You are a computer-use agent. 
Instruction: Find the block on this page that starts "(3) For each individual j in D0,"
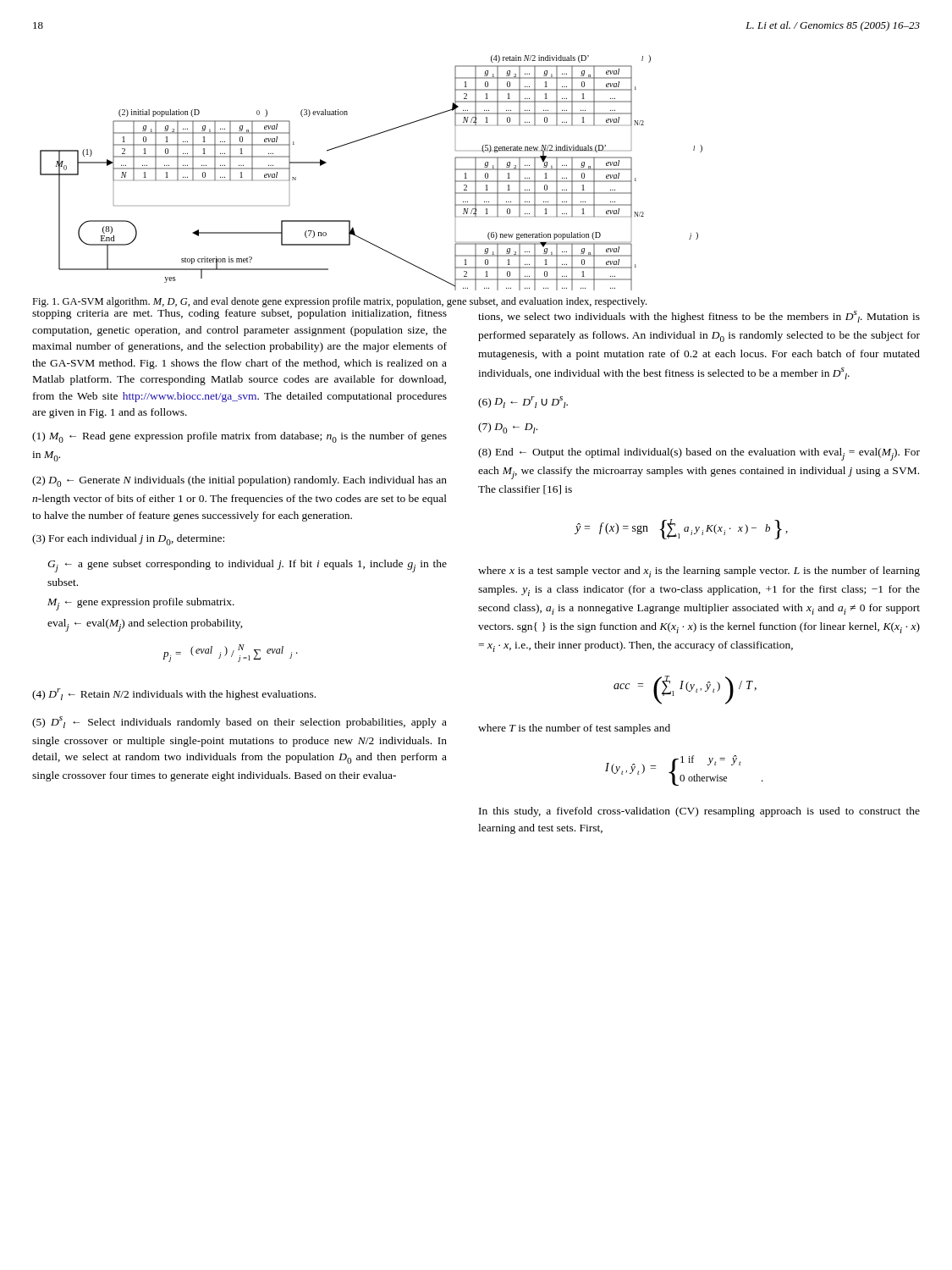point(128,540)
